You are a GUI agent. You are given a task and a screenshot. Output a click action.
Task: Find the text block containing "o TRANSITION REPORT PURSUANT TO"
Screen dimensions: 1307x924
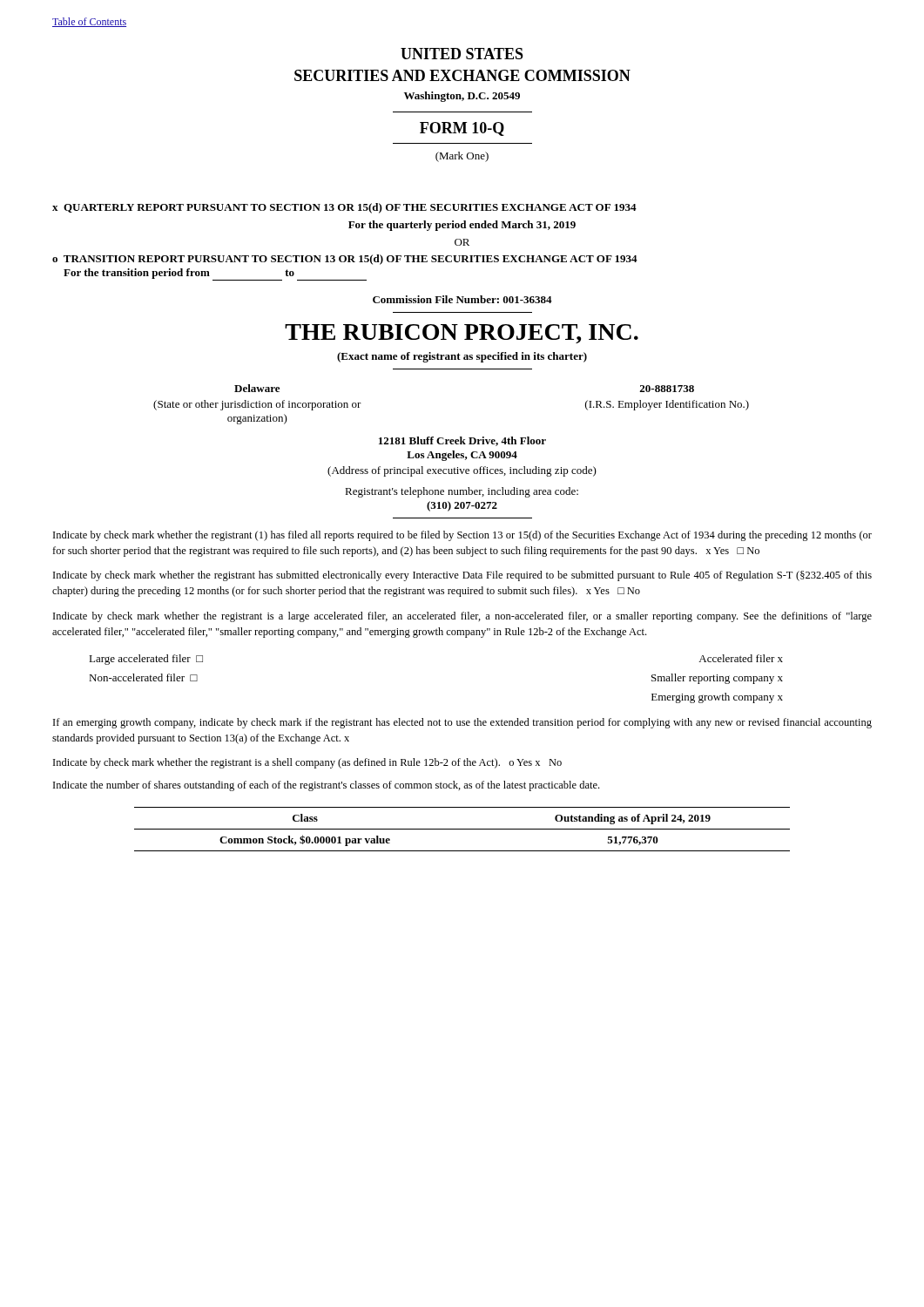345,265
